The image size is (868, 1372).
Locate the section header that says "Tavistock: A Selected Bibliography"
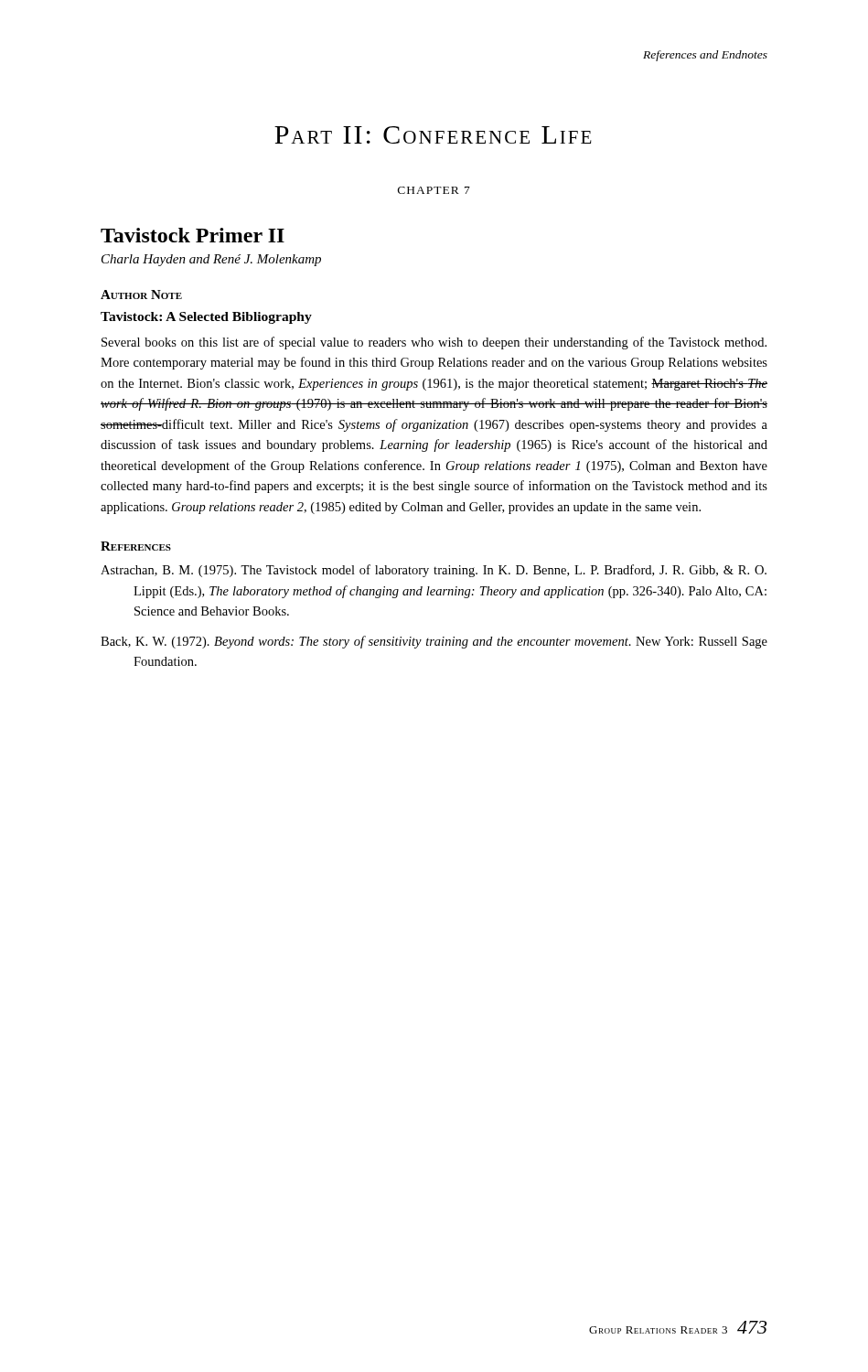point(206,316)
